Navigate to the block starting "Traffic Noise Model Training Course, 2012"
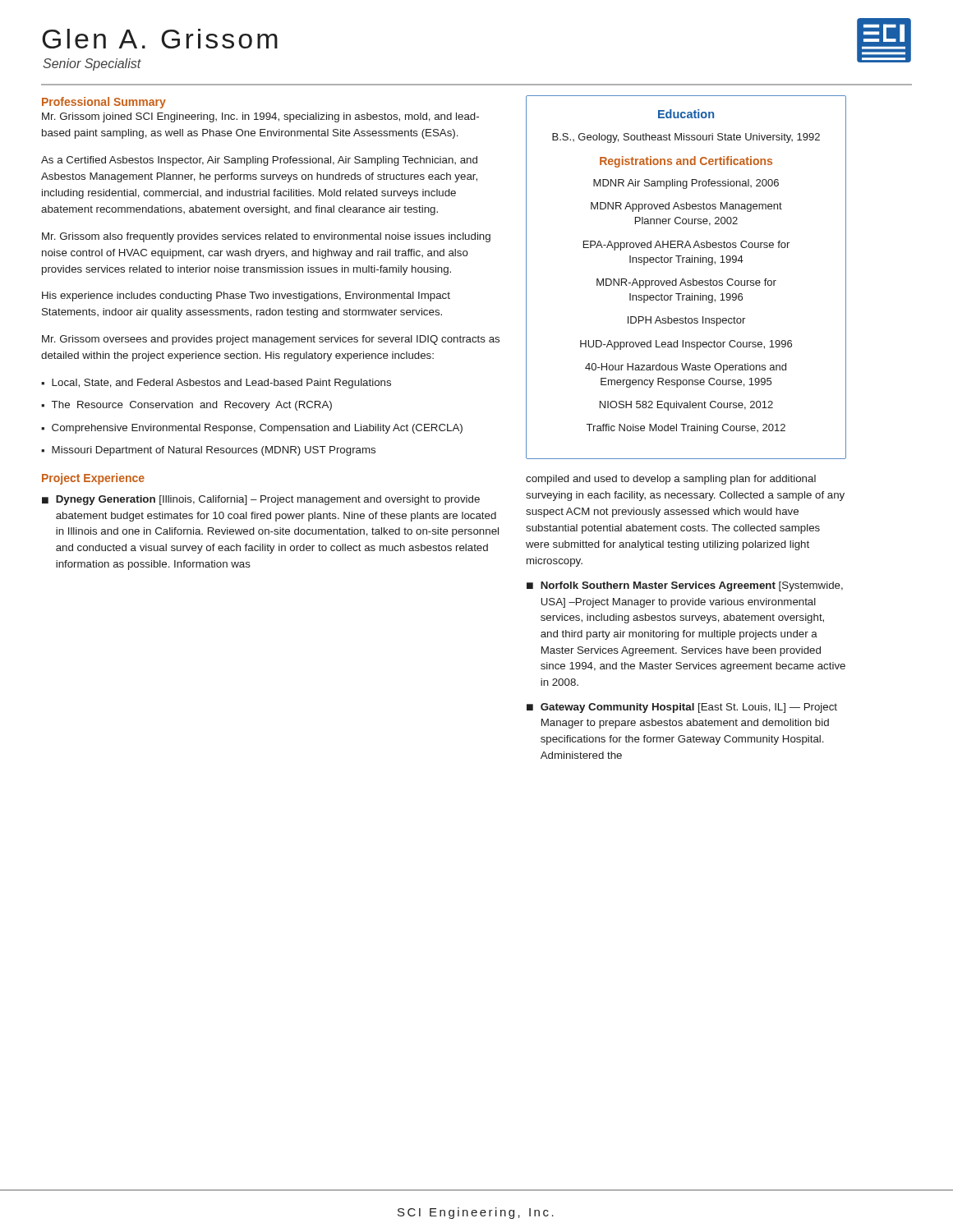Viewport: 953px width, 1232px height. coord(686,428)
